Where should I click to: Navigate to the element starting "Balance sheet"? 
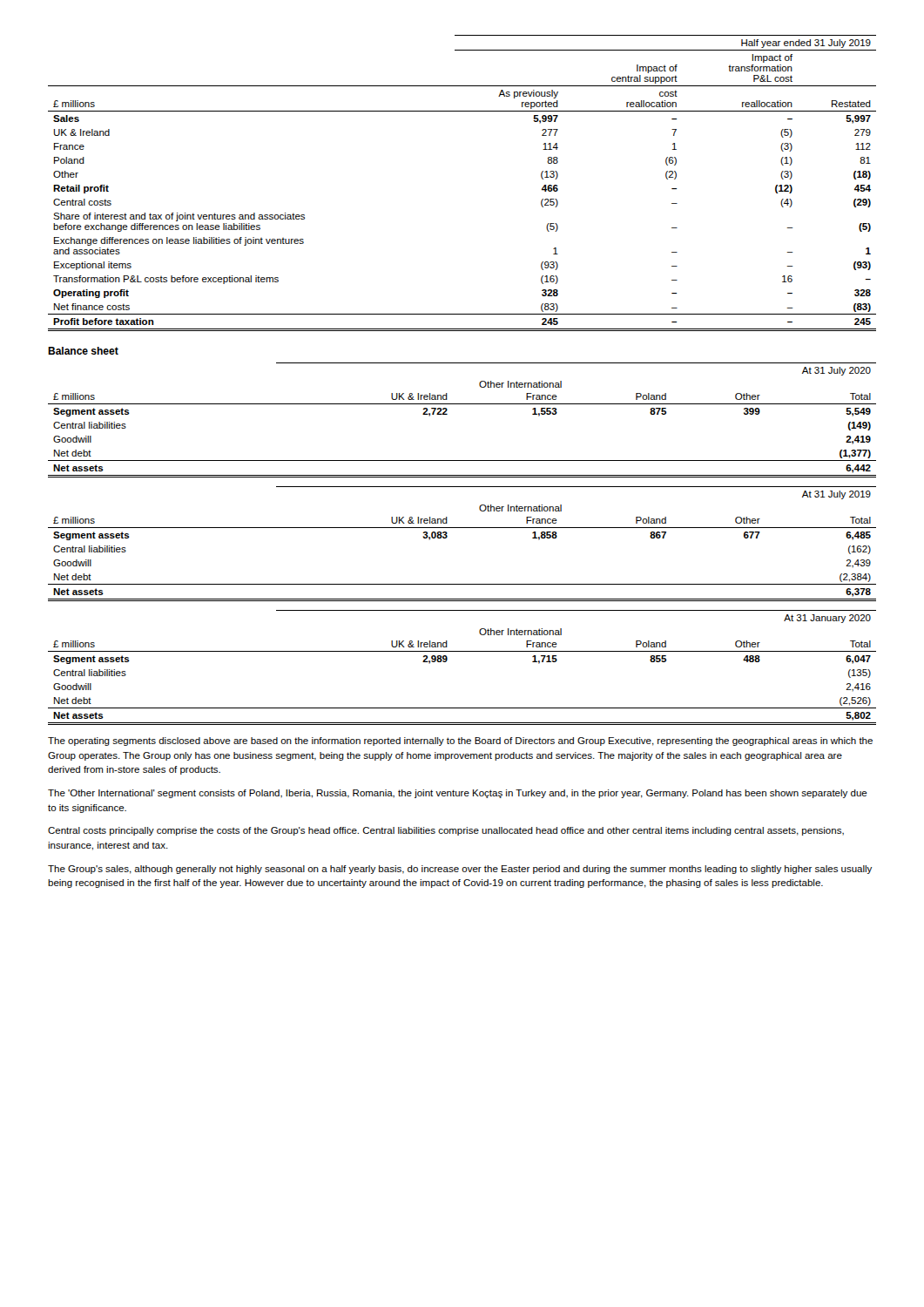[x=83, y=351]
